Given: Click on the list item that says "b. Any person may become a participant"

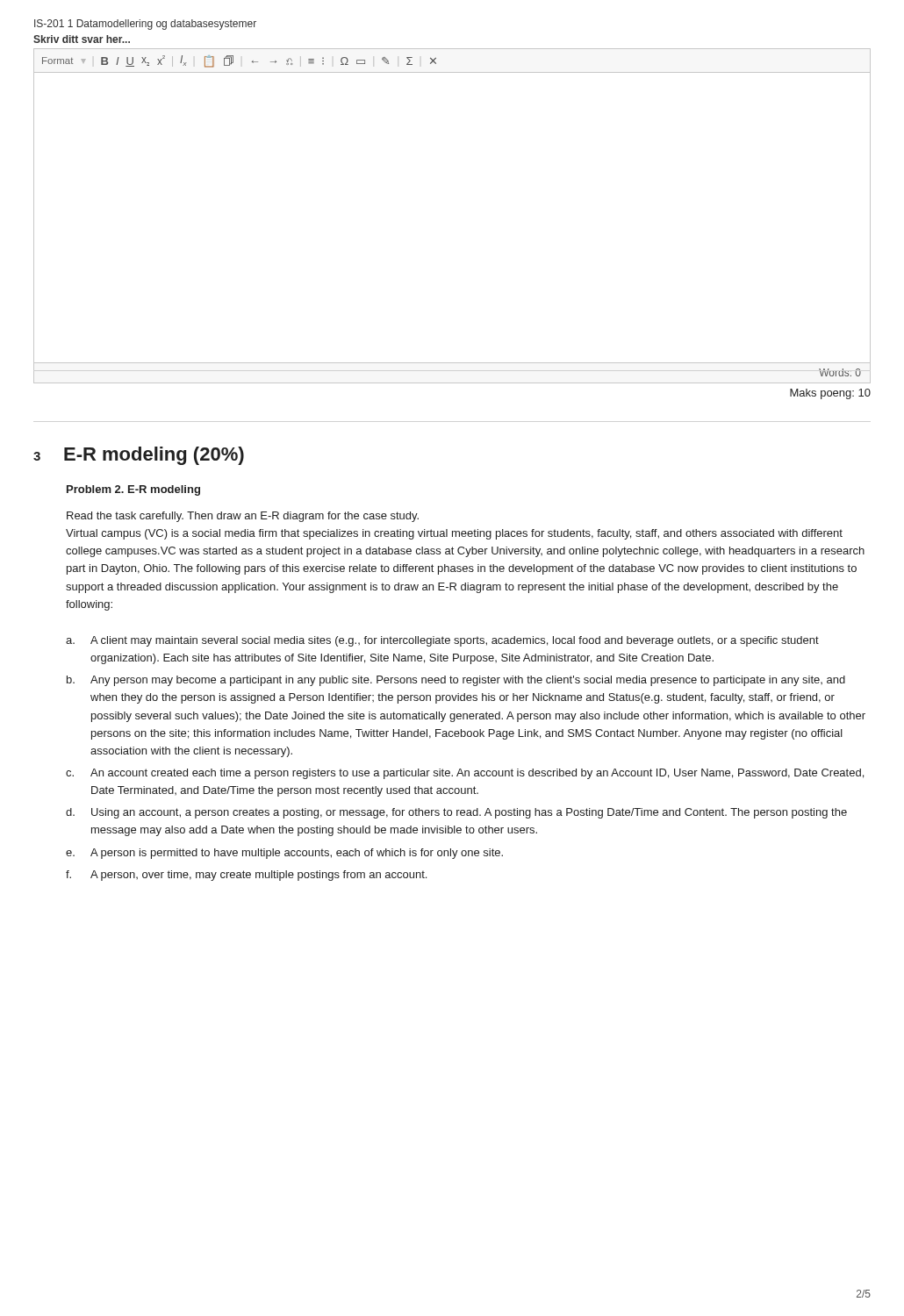Looking at the screenshot, I should pyautogui.click(x=468, y=716).
